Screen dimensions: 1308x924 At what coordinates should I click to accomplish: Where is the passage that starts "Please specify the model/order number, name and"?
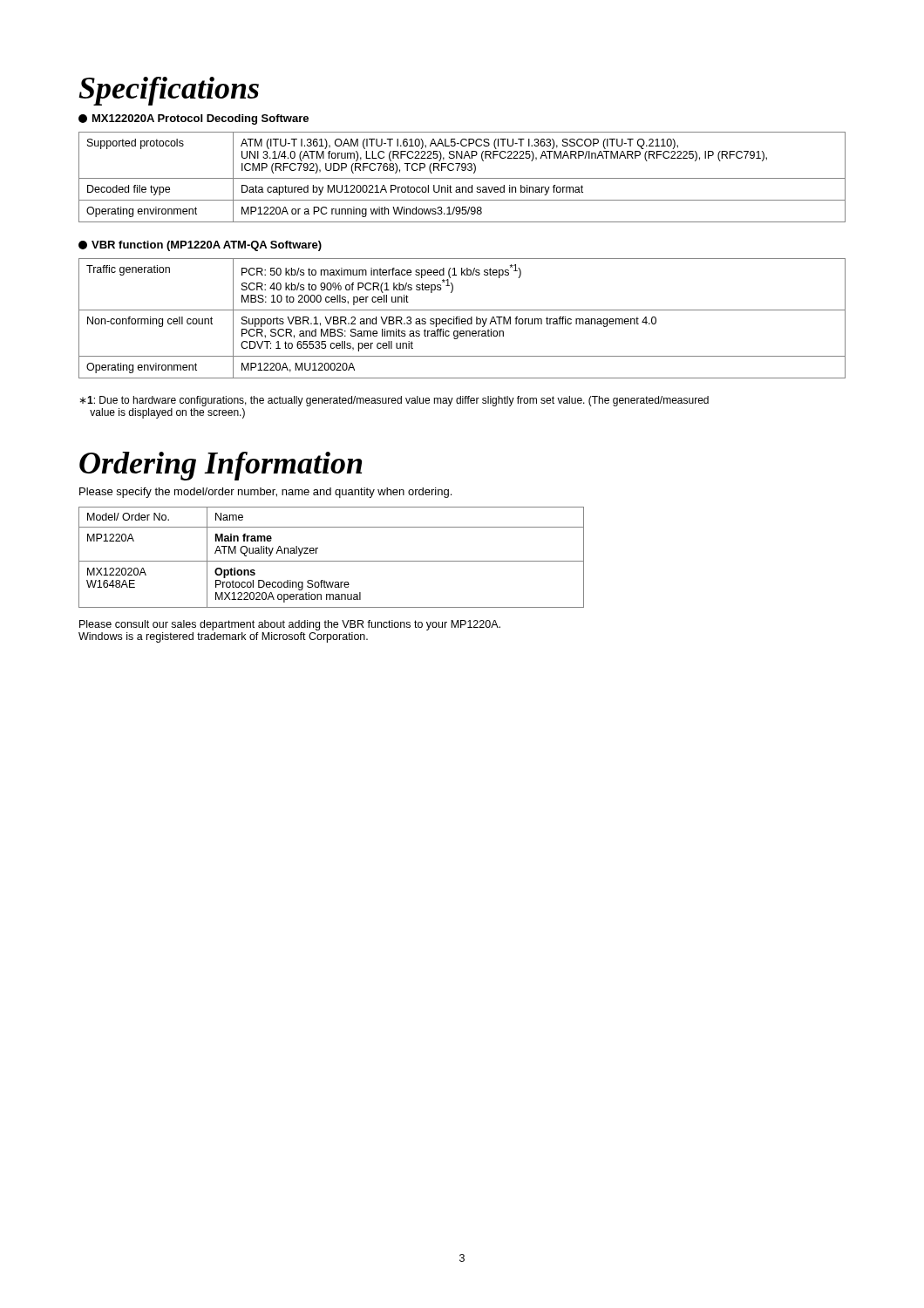(x=266, y=492)
